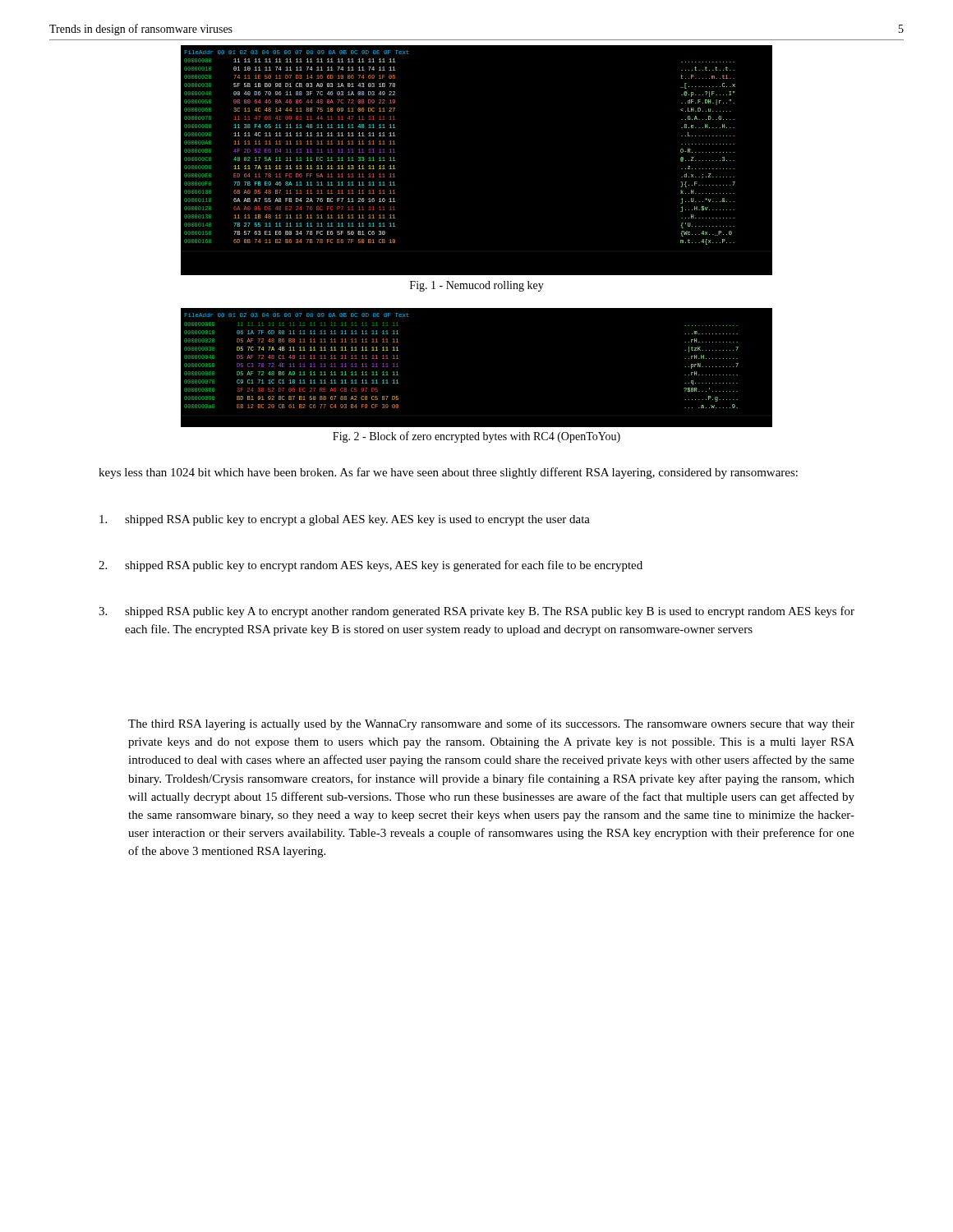
Task: Find the text starting "shipped RSA public key to"
Action: point(344,520)
